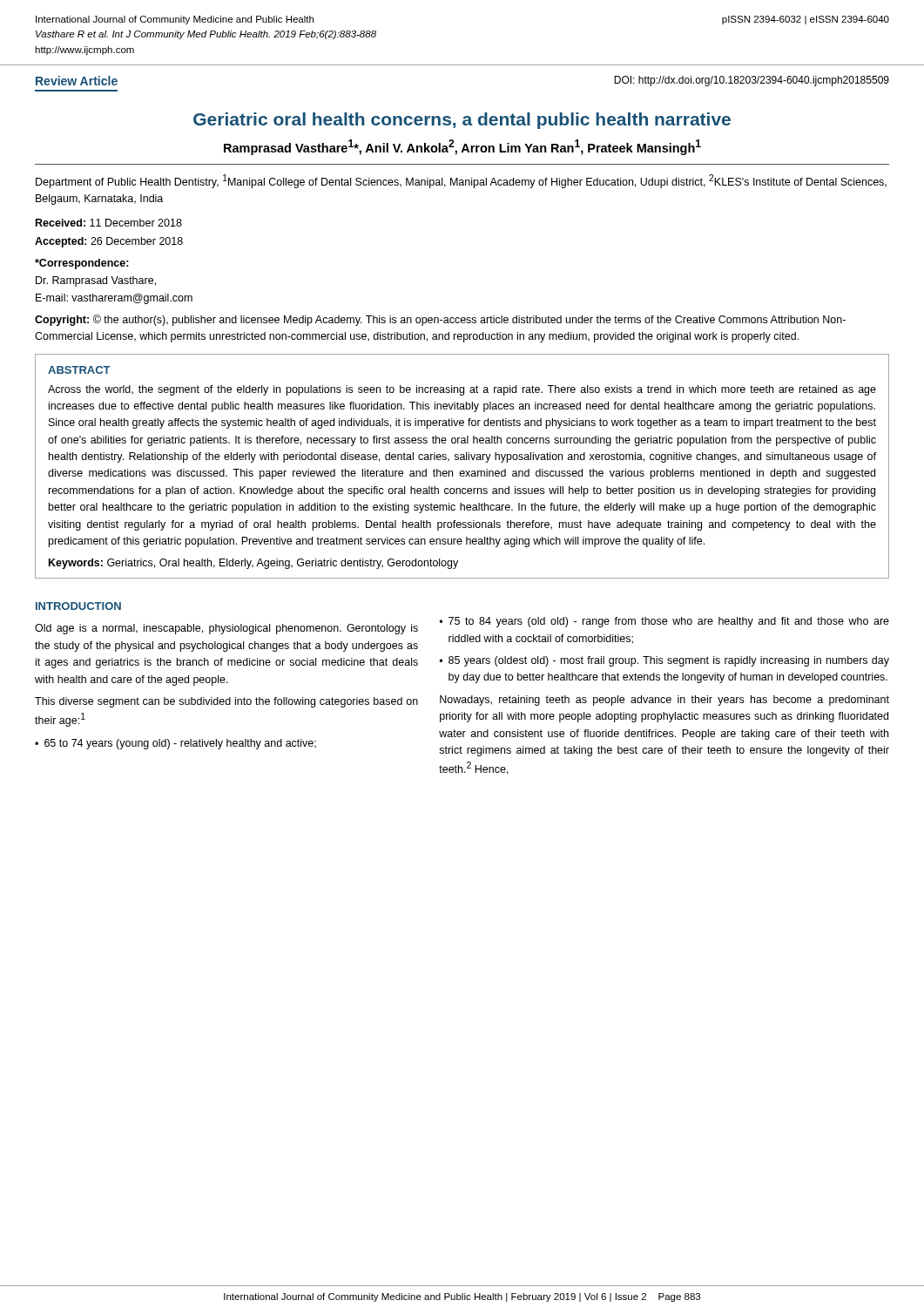Select the section header containing "Review Article"
This screenshot has width=924, height=1307.
point(76,81)
